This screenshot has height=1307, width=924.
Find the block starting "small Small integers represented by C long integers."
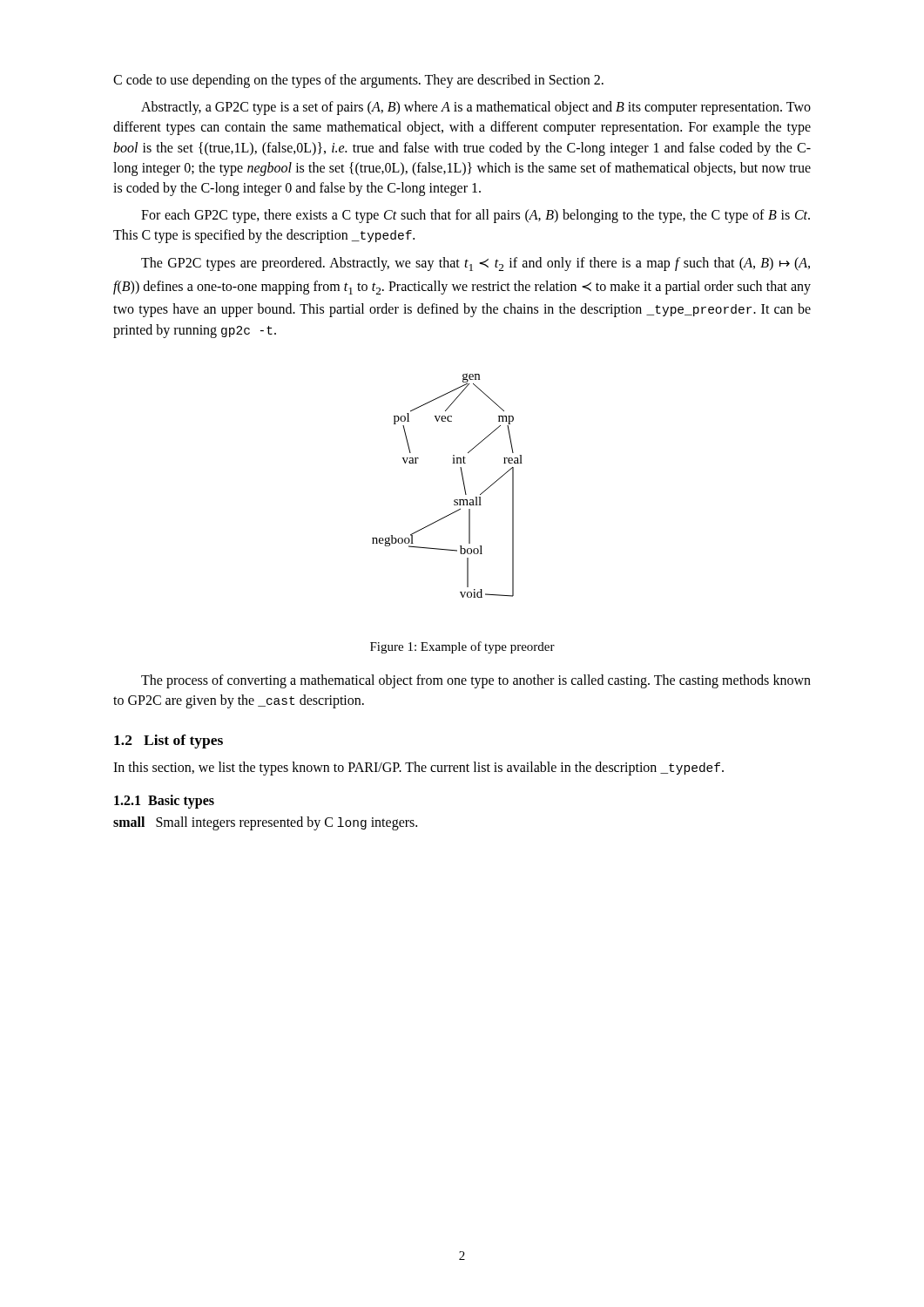266,822
